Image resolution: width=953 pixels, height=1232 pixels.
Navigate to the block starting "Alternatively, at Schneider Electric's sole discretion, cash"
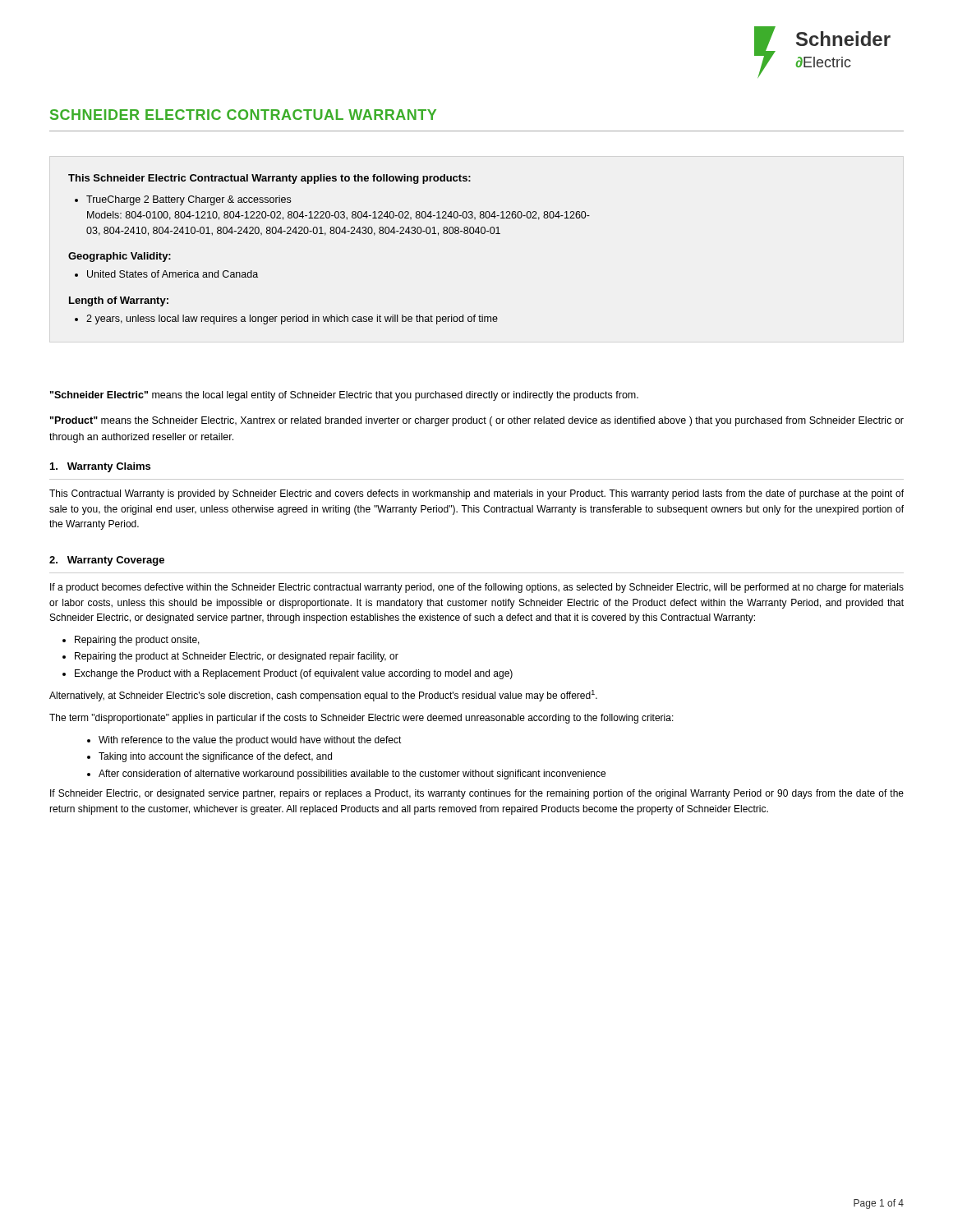click(323, 695)
